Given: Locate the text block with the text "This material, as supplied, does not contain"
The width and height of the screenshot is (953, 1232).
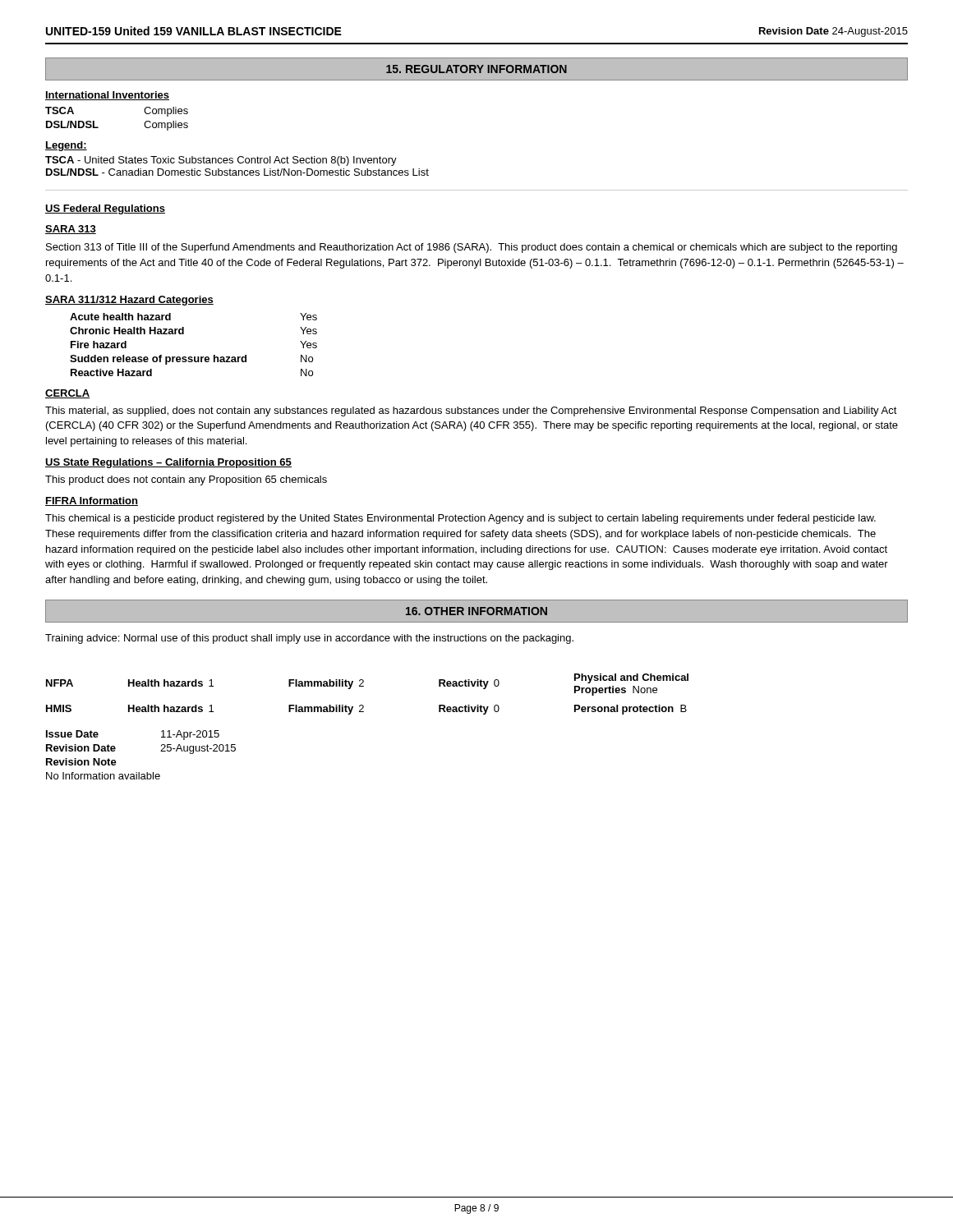Looking at the screenshot, I should coord(472,425).
